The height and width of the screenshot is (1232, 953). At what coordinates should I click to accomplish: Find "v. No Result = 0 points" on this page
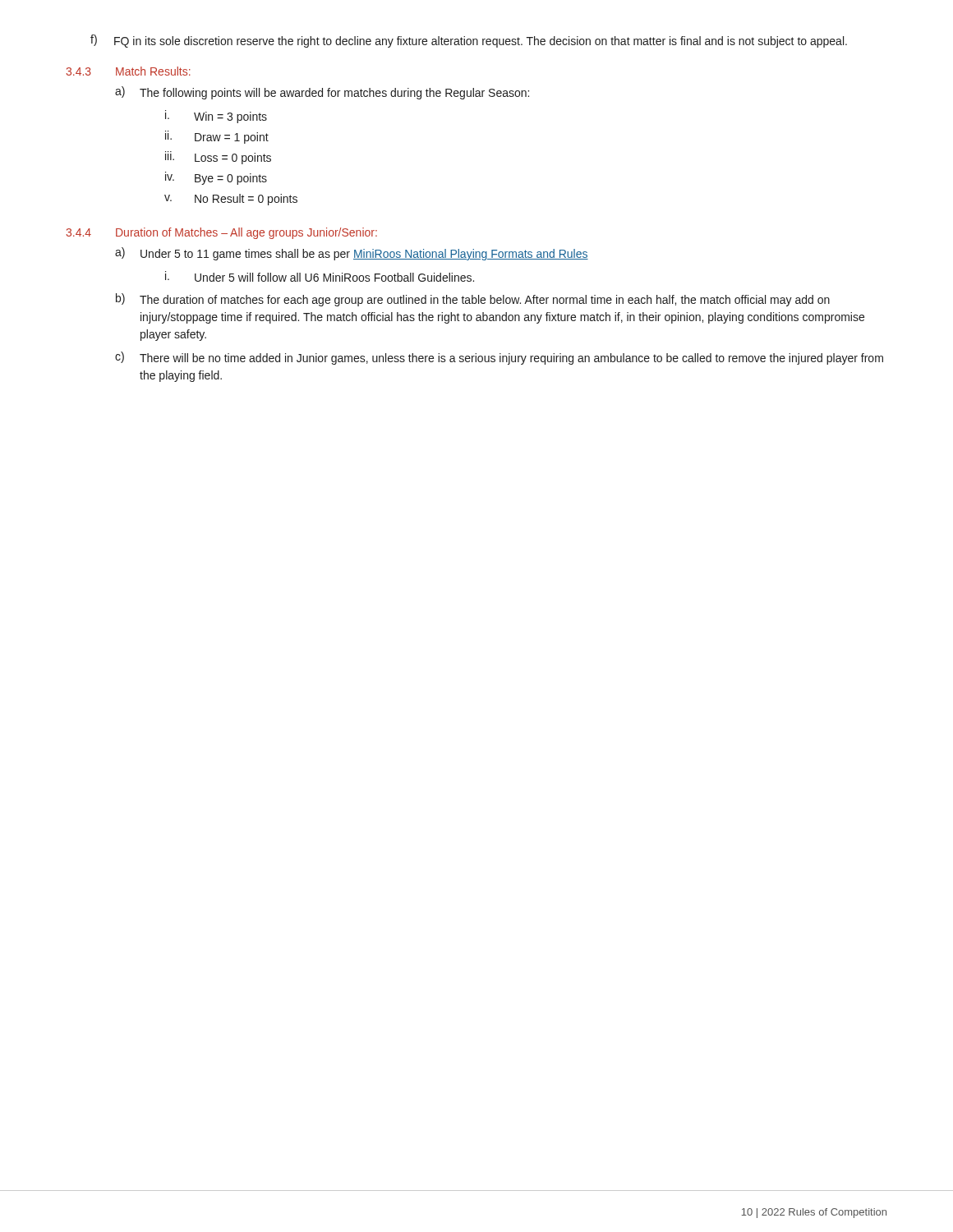(x=231, y=199)
